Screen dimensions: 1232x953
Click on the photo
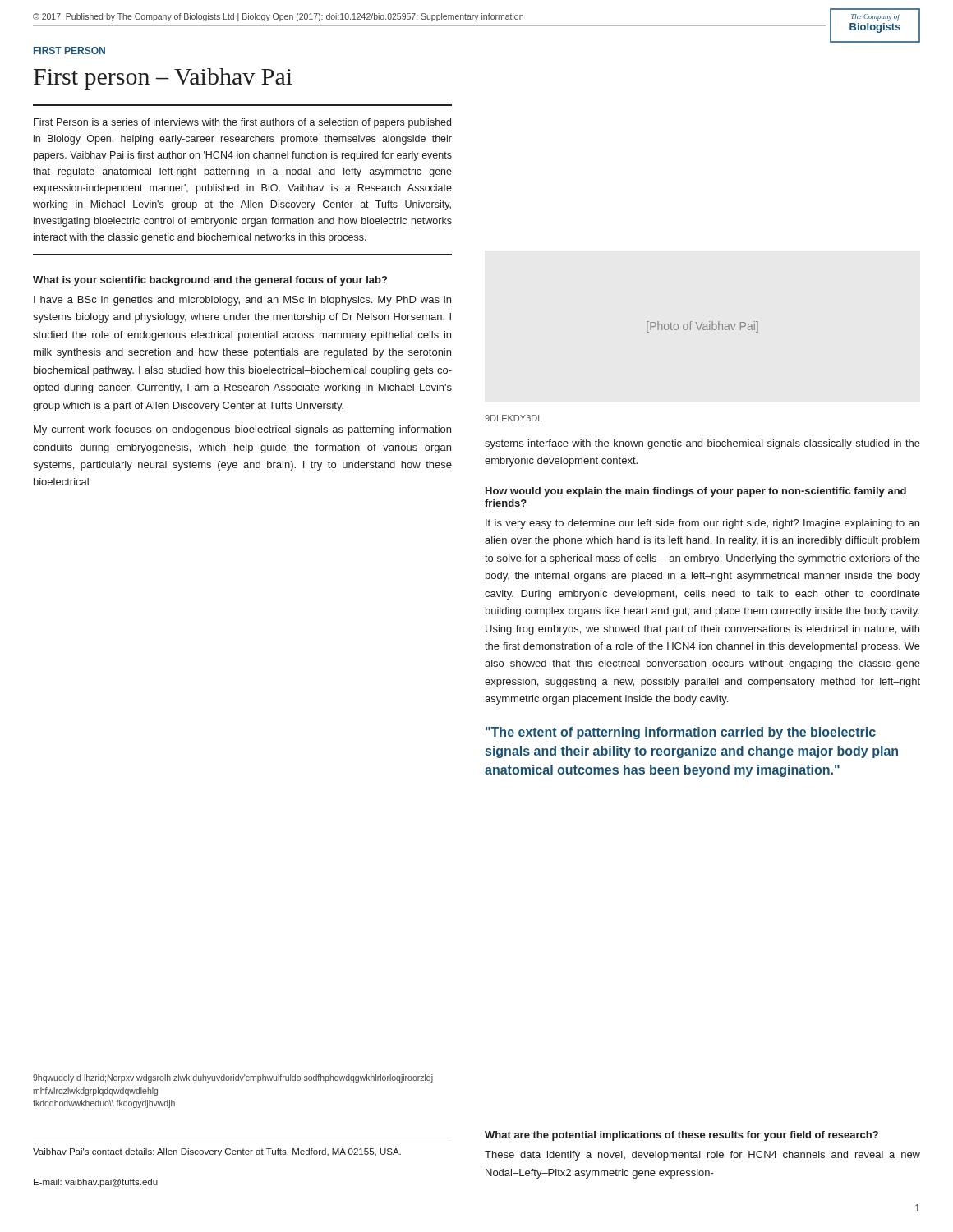coord(702,328)
